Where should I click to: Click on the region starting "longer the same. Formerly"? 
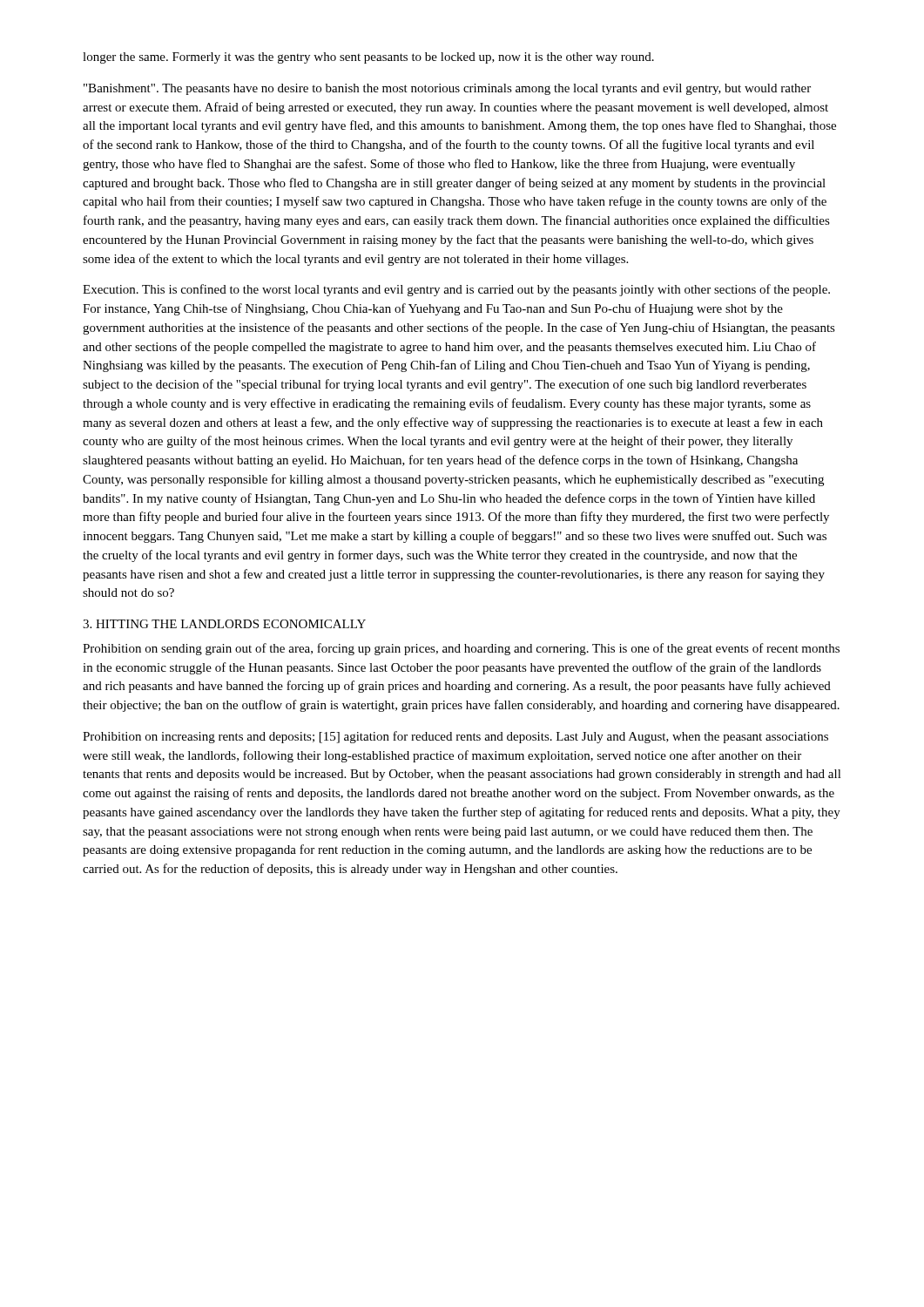369,57
